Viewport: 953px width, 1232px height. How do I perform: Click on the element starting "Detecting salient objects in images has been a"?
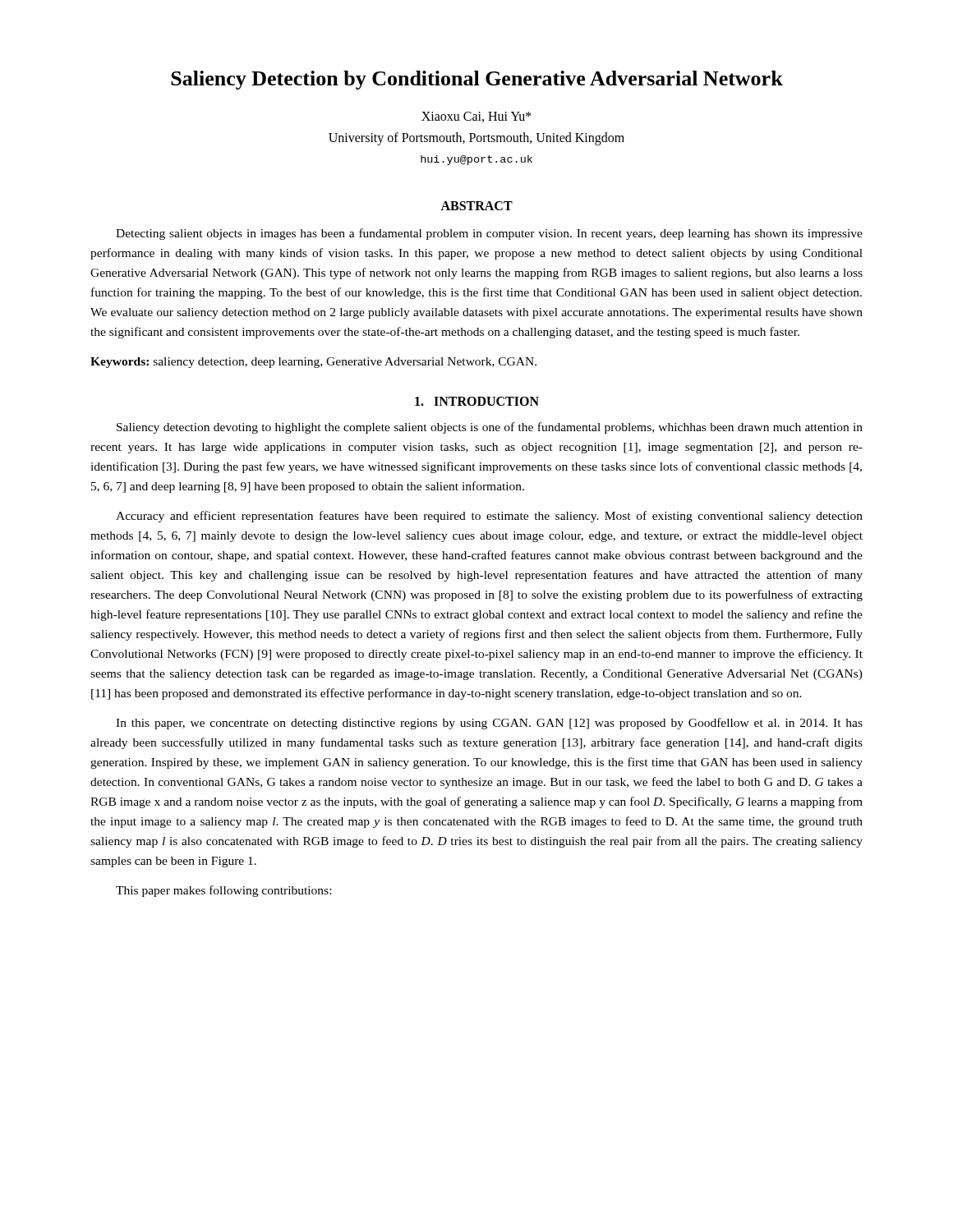[x=476, y=282]
